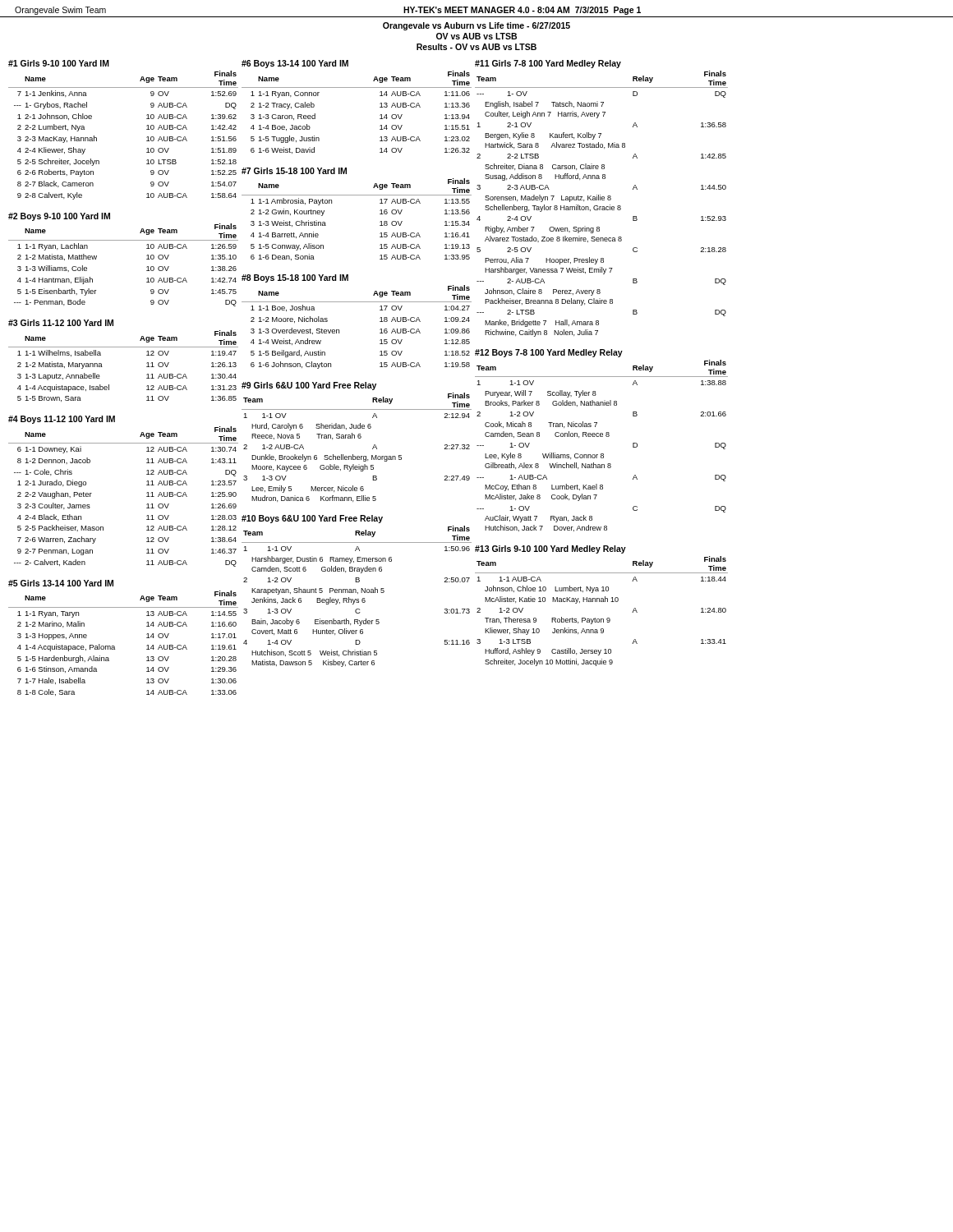Screen dimensions: 1232x953
Task: Select the table that reads "1-4 Boe, Jacob"
Action: [x=357, y=107]
